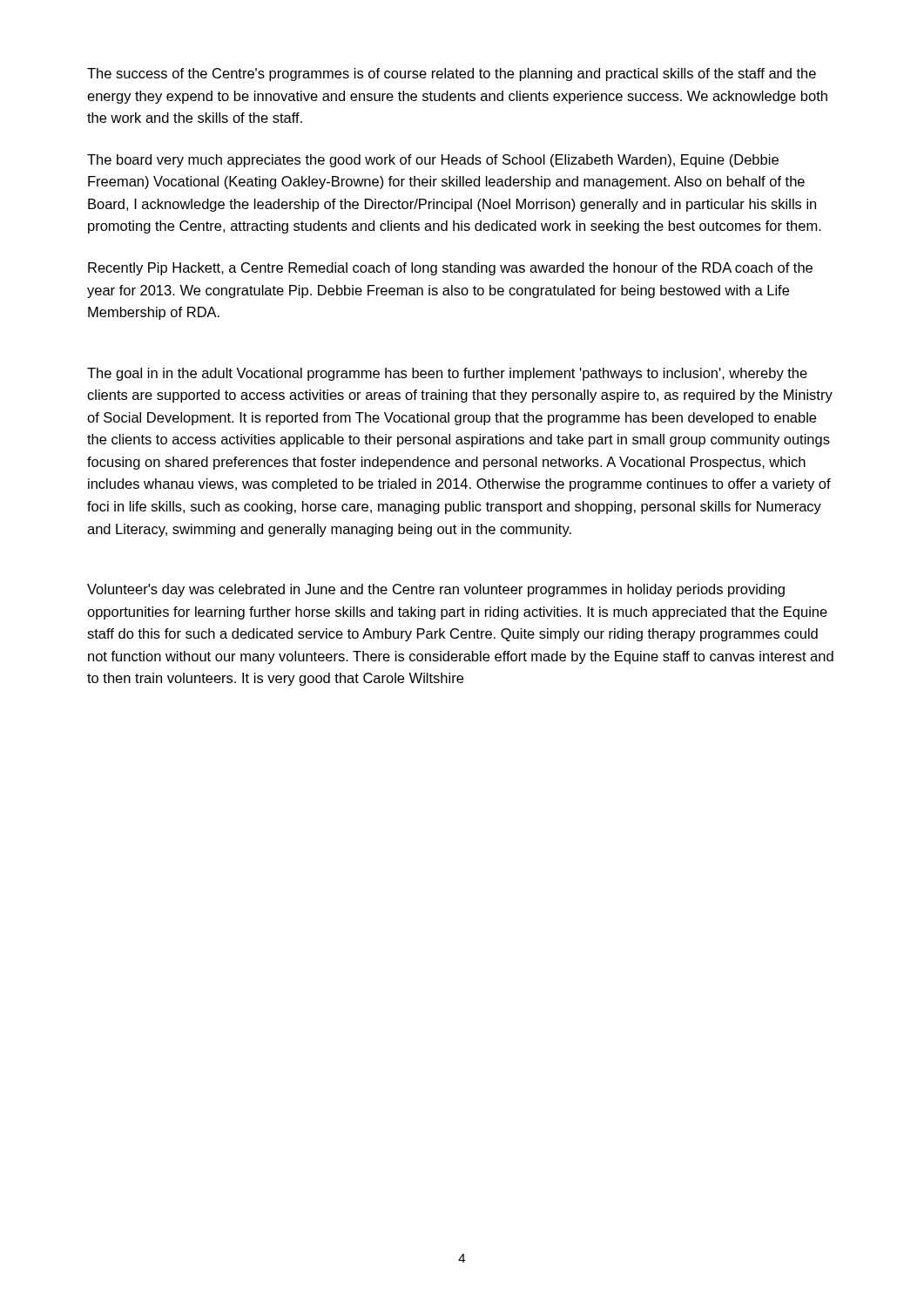Locate the text block that says "The goal in in the adult Vocational programme"
The width and height of the screenshot is (924, 1307).
click(x=460, y=451)
